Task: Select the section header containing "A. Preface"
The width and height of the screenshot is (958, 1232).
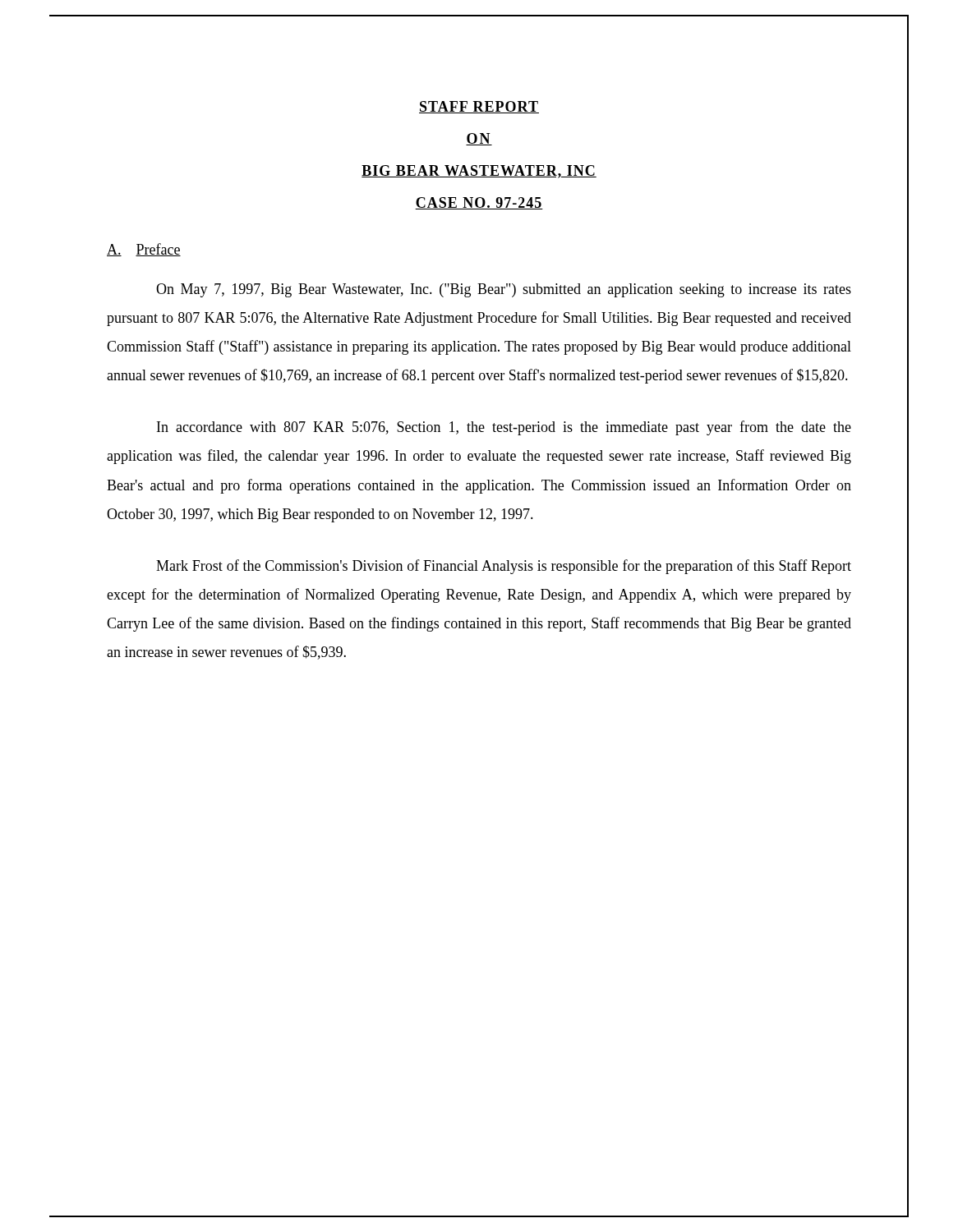Action: [144, 250]
